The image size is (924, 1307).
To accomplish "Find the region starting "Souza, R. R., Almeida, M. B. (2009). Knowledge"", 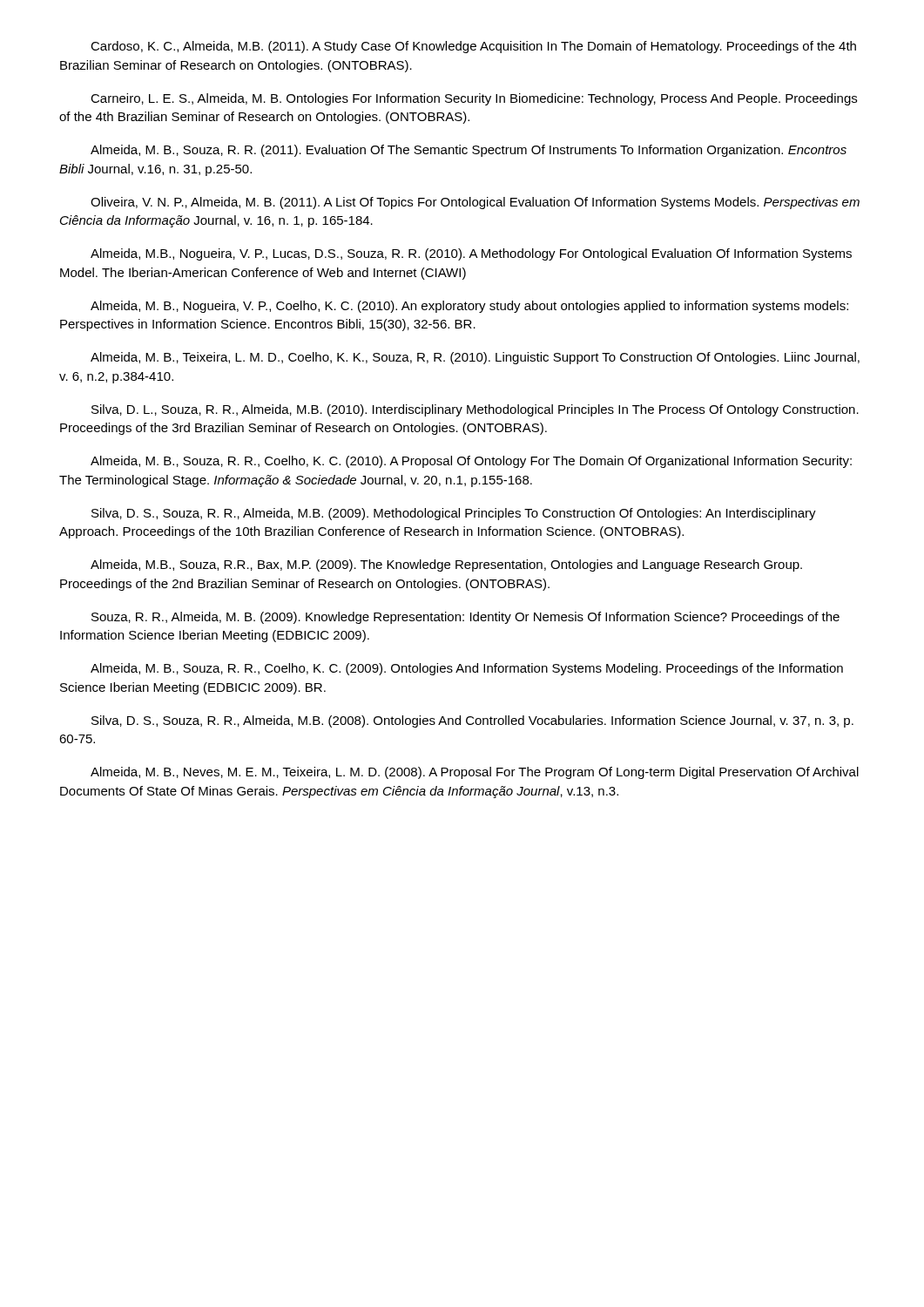I will [x=462, y=626].
